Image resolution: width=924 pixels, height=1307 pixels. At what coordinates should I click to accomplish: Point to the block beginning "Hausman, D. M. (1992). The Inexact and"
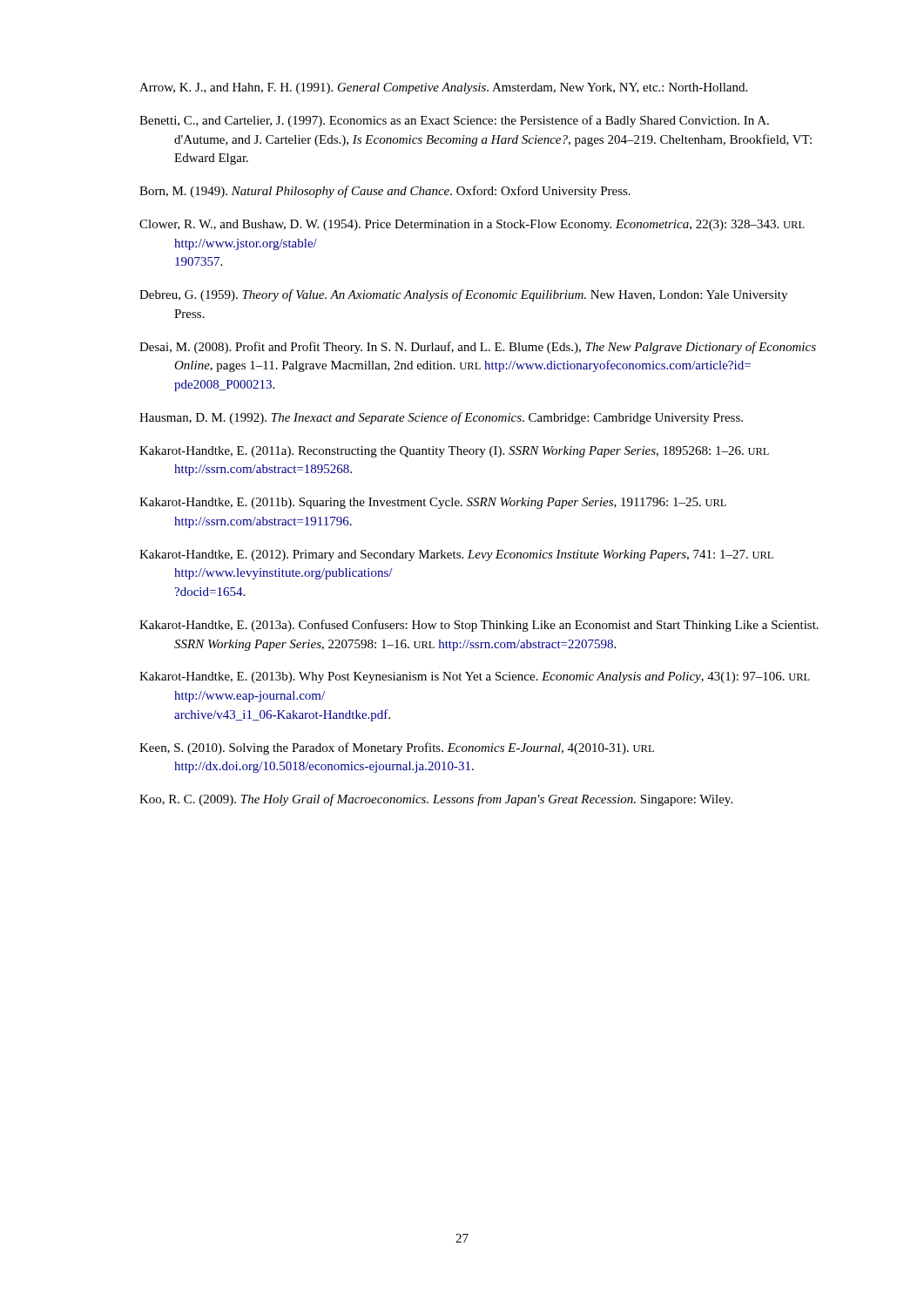(x=442, y=417)
